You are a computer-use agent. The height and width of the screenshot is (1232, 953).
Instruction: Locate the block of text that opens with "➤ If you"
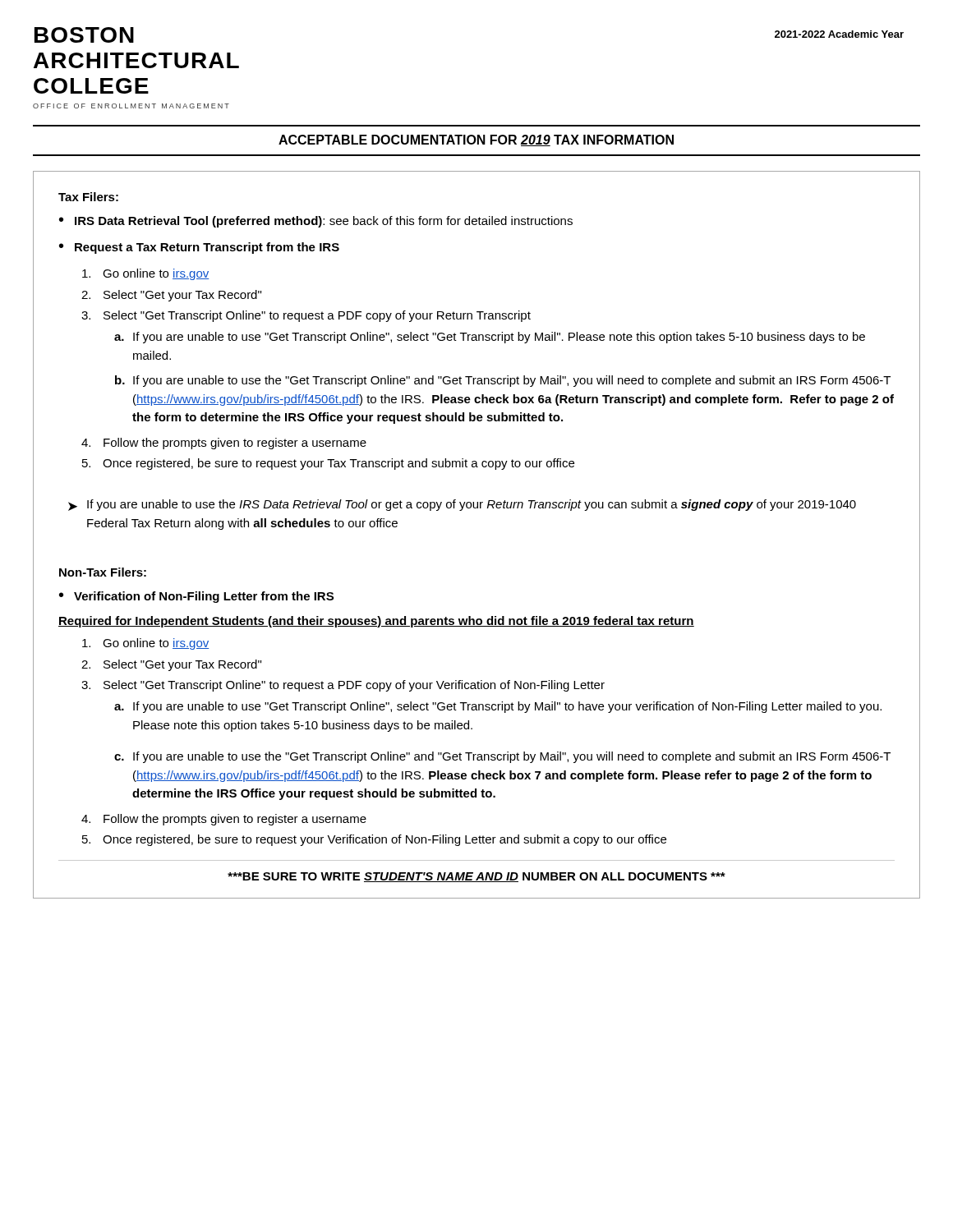tap(481, 514)
